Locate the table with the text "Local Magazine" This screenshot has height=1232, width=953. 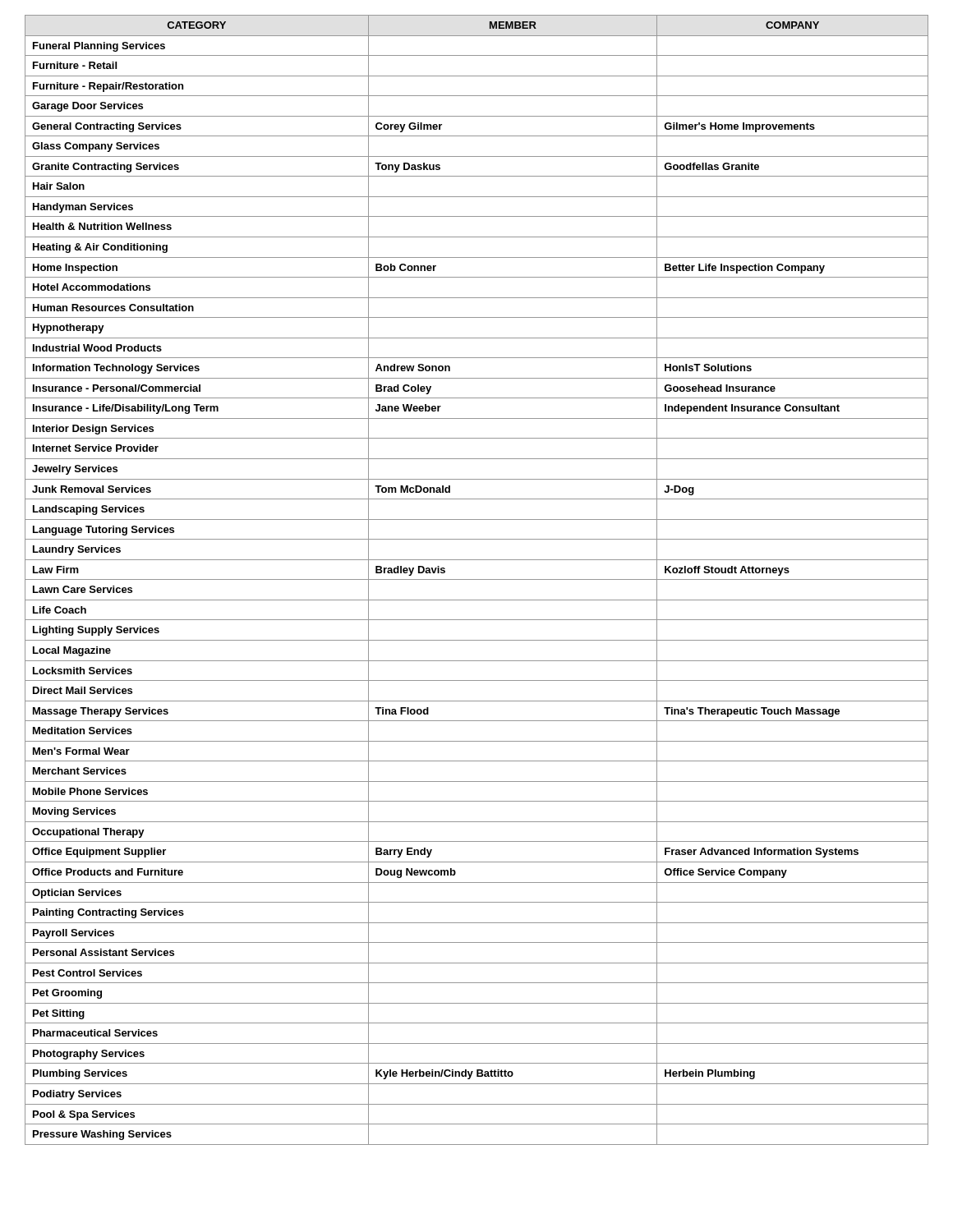[476, 580]
